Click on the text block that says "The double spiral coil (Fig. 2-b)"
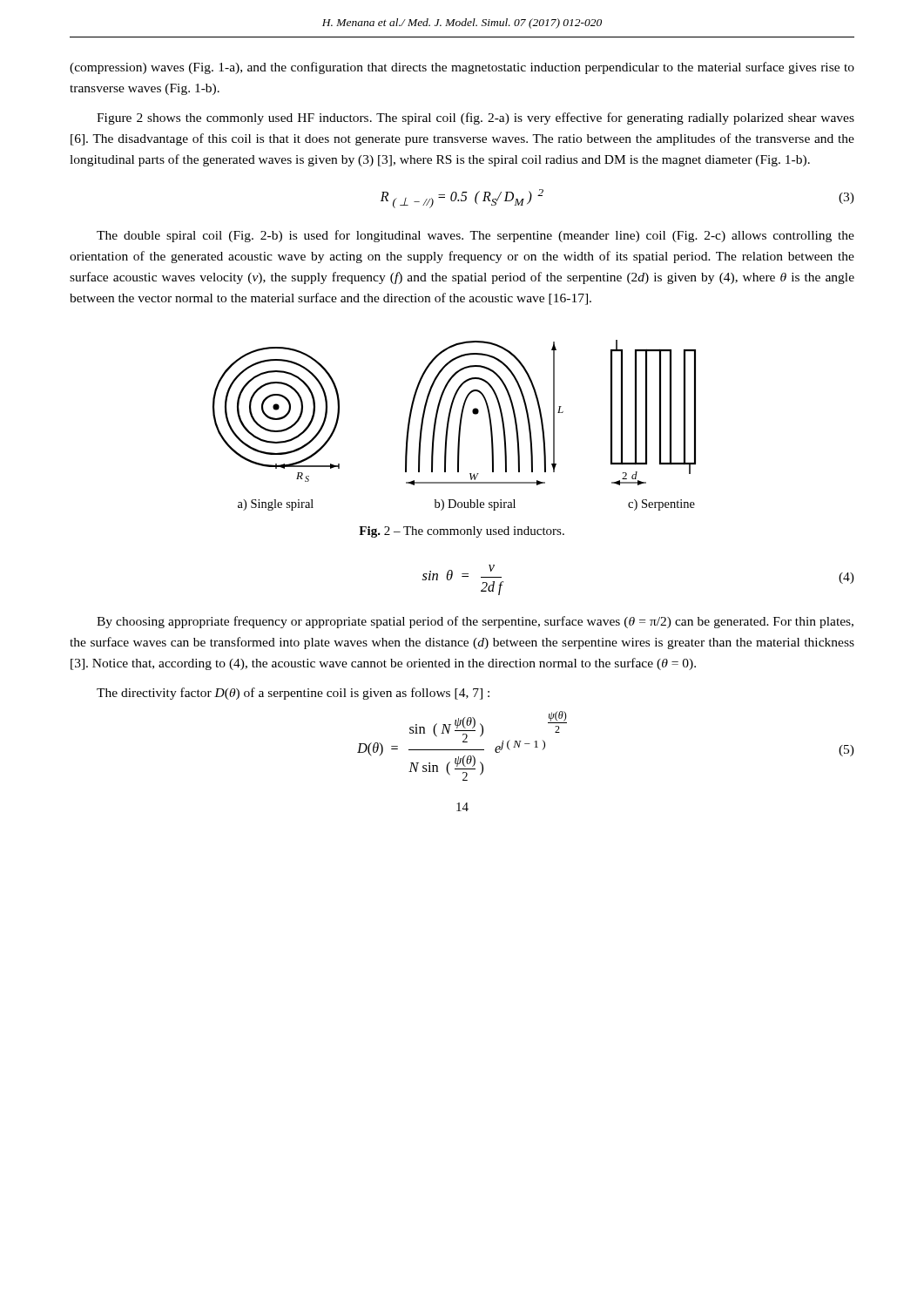Viewport: 924px width, 1307px height. click(x=462, y=266)
